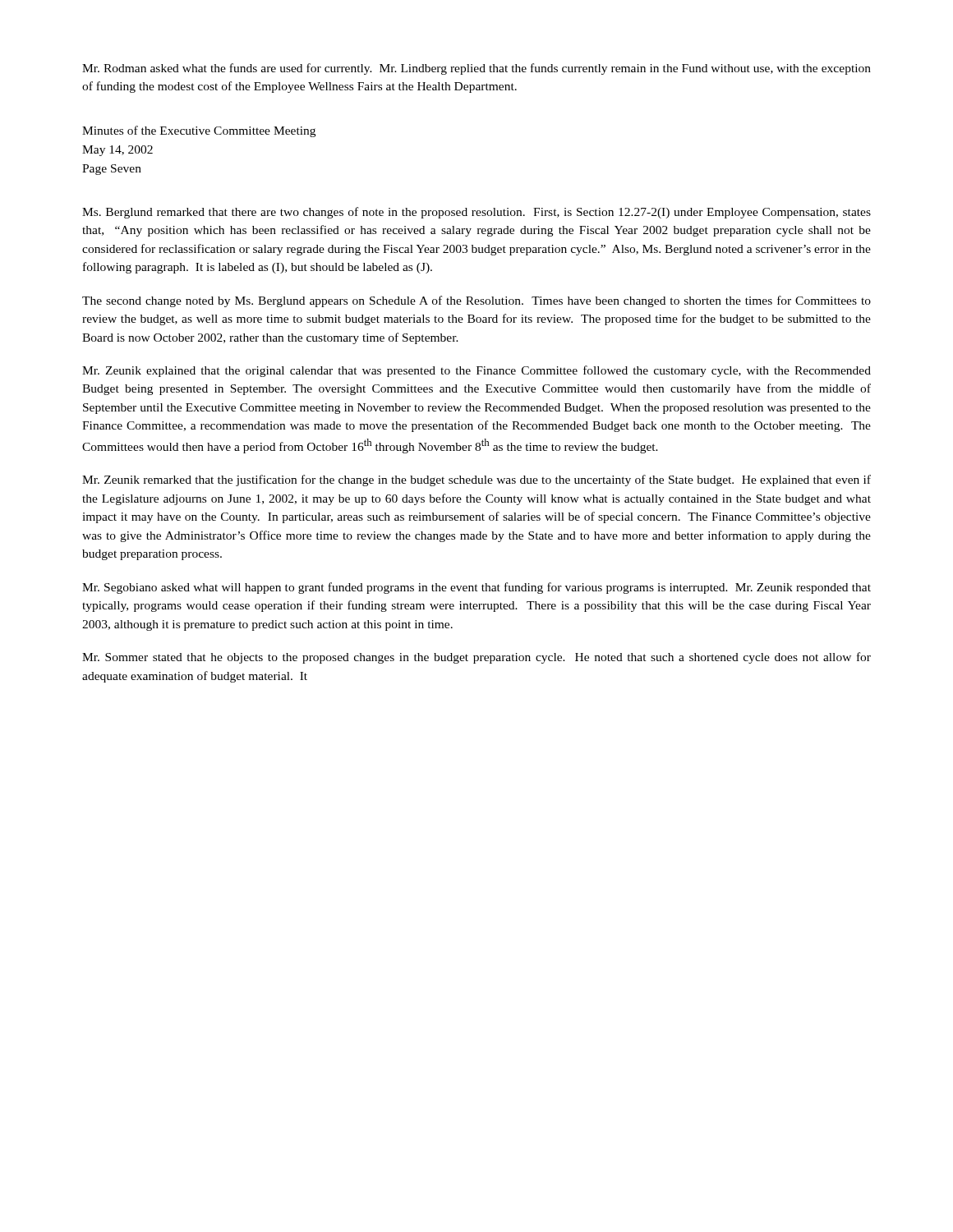Point to the passage starting "Mr. Zeunik explained that the"
The image size is (953, 1232).
click(476, 408)
